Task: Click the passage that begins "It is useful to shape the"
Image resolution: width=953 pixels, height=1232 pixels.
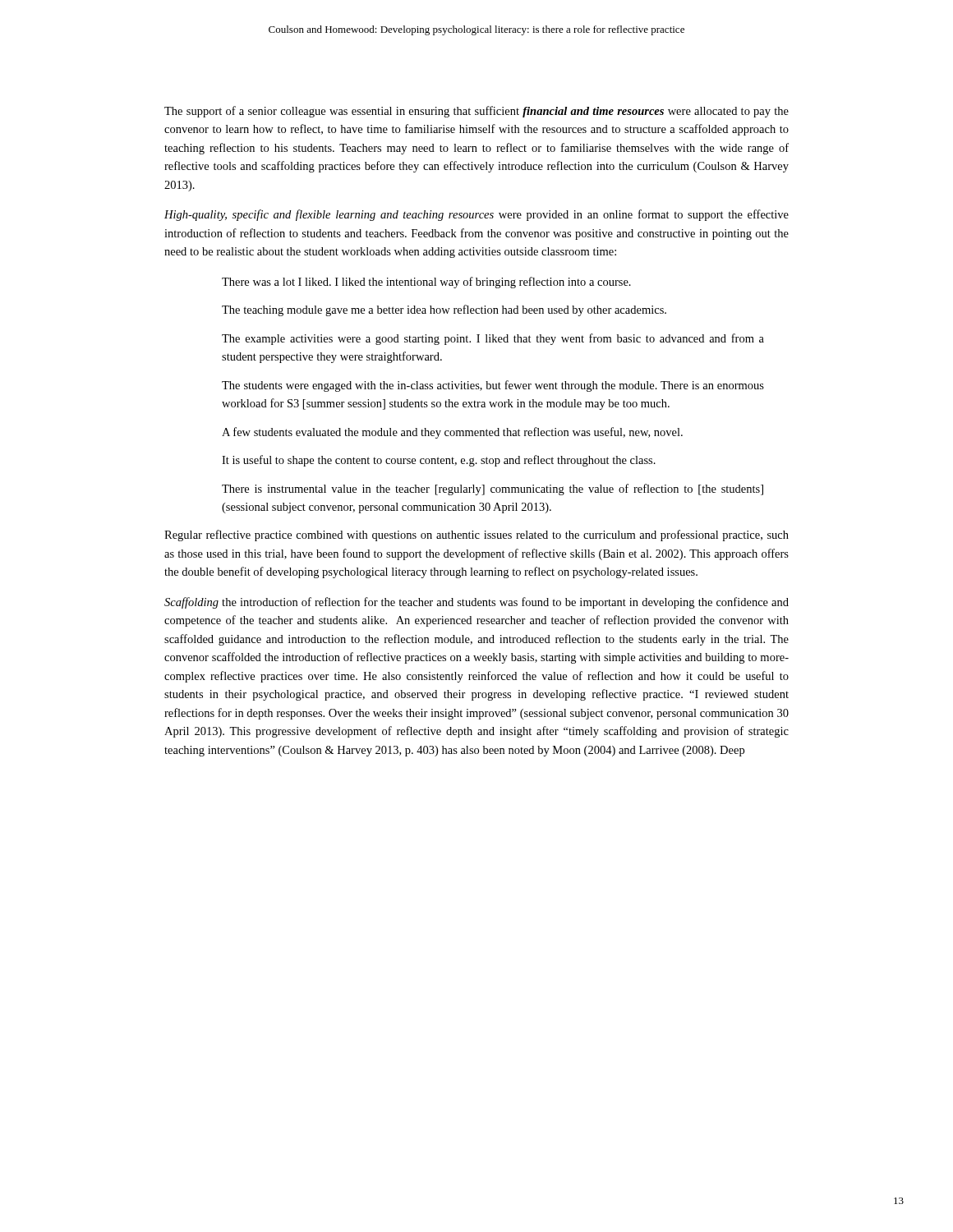Action: [439, 460]
